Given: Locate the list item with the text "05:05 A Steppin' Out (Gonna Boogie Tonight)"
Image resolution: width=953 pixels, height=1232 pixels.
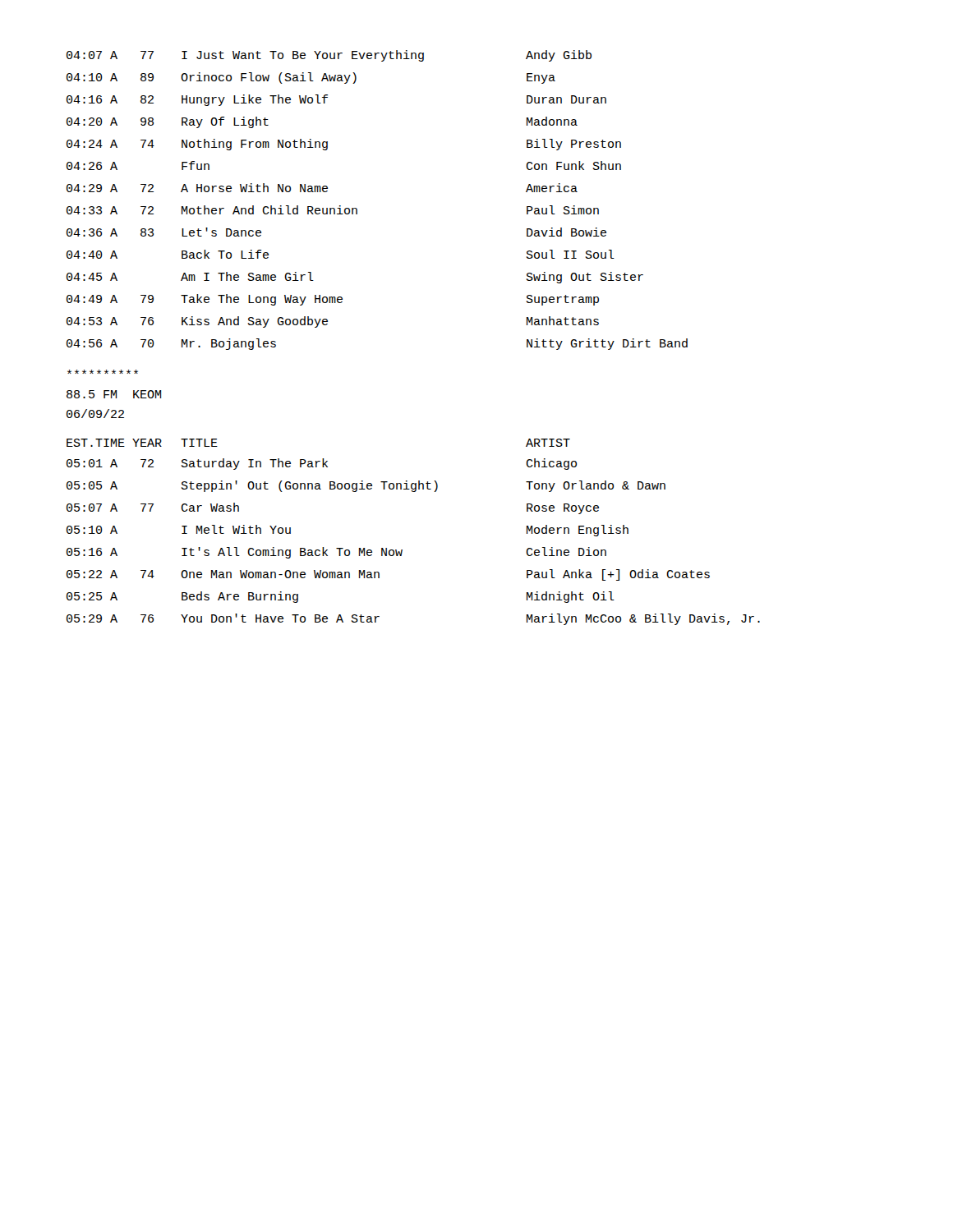Looking at the screenshot, I should point(366,486).
